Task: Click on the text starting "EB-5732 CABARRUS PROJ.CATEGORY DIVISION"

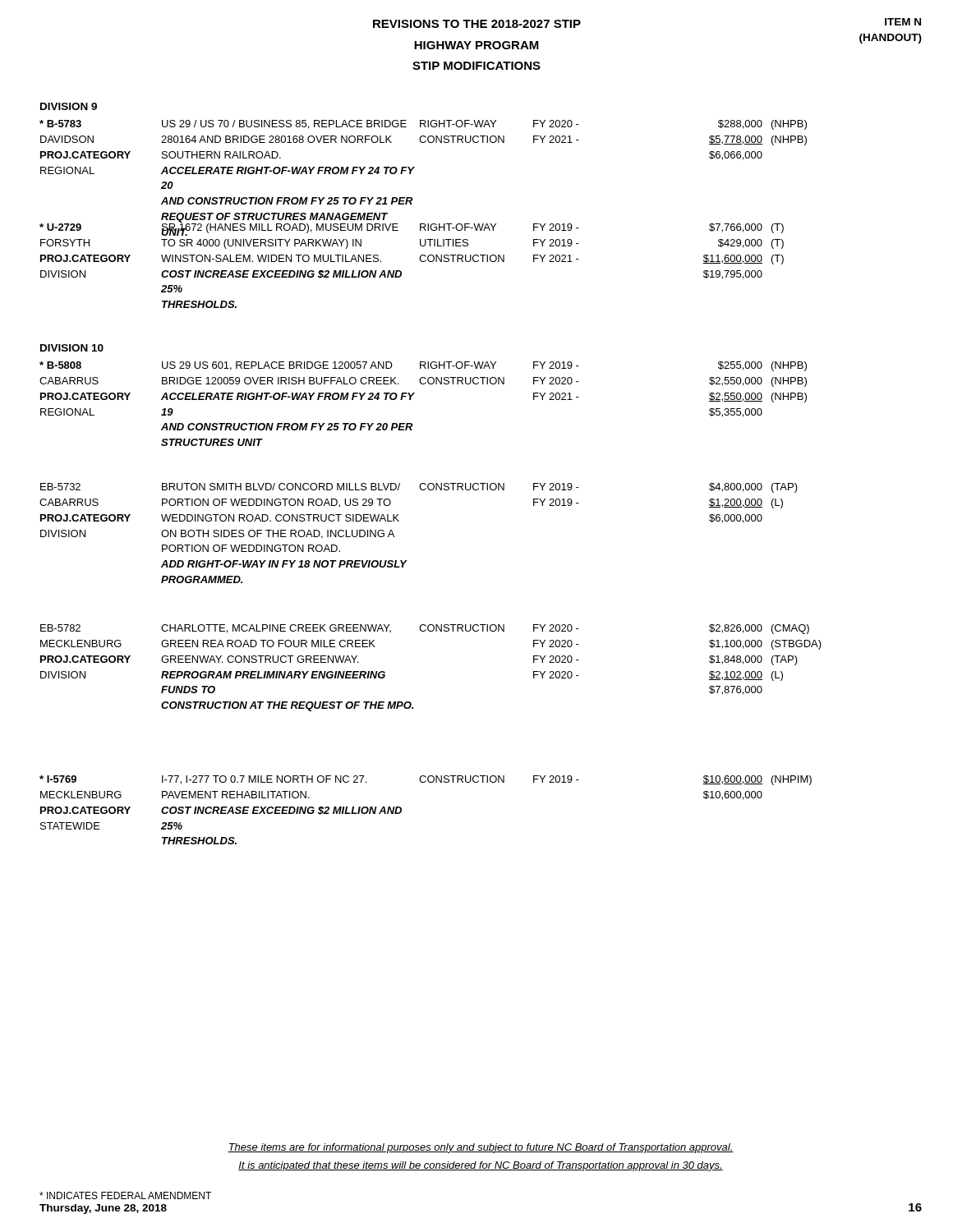Action: 85,510
